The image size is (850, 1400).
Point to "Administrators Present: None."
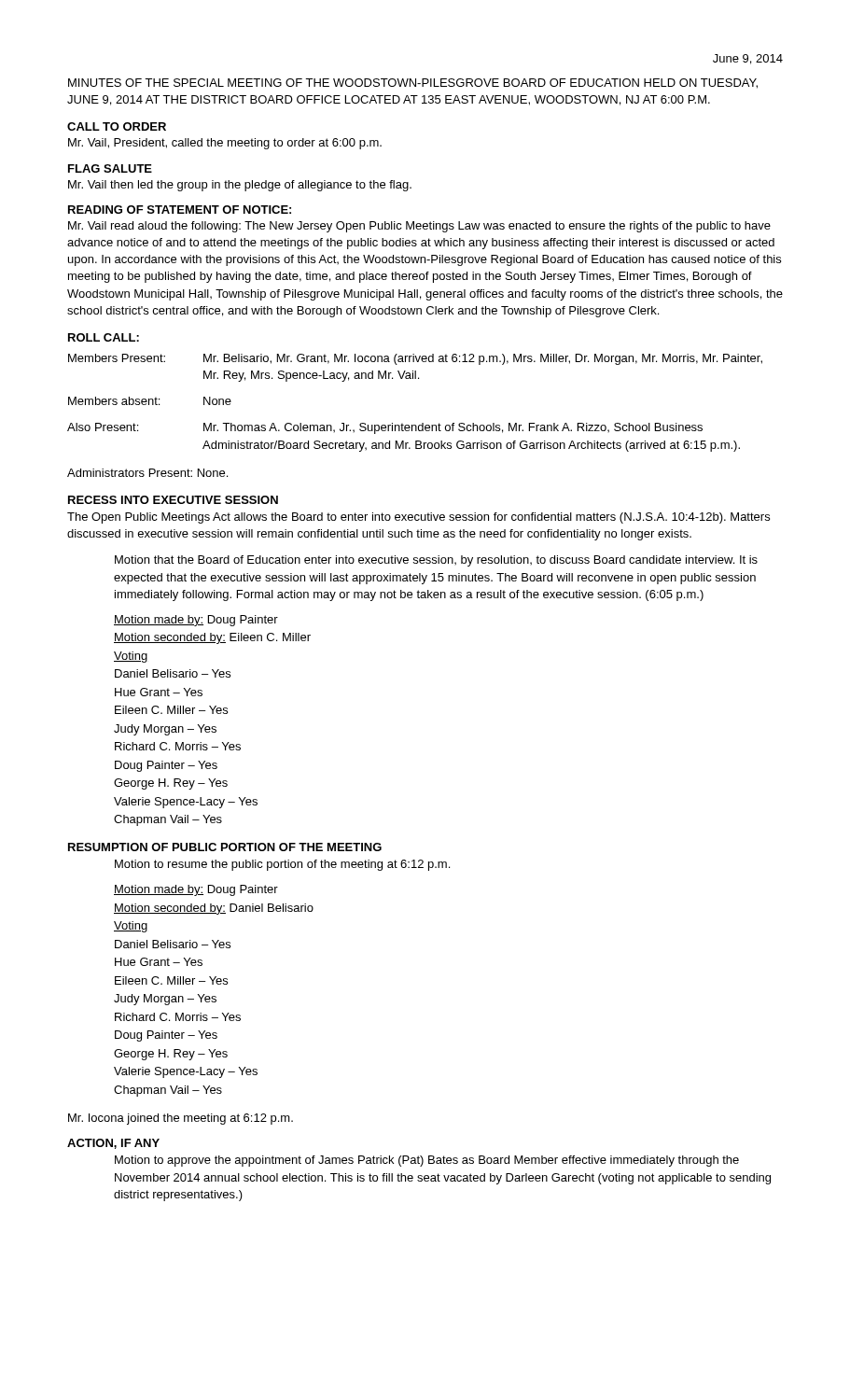(x=148, y=472)
